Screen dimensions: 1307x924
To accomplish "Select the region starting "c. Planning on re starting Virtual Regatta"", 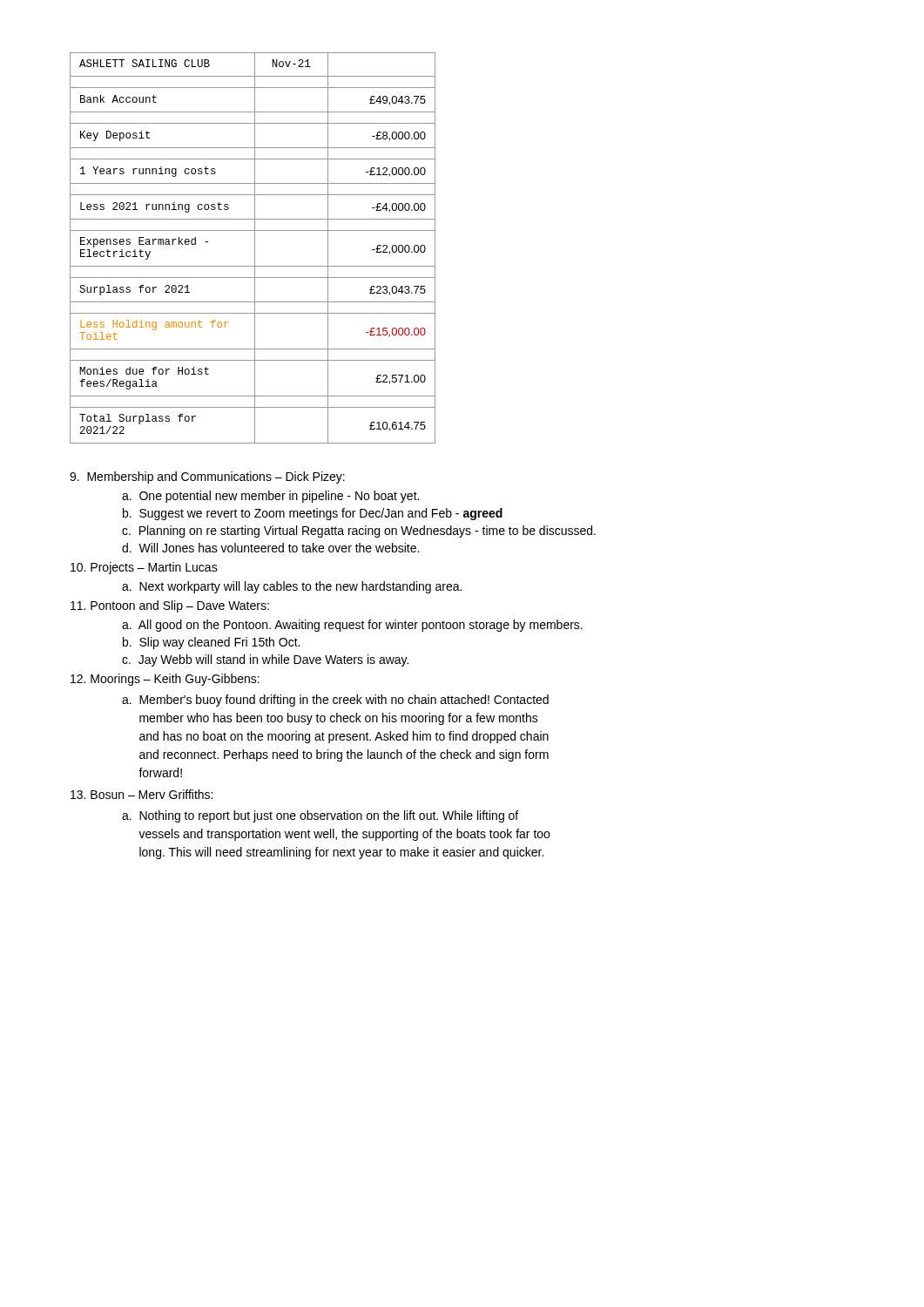I will pyautogui.click(x=359, y=531).
